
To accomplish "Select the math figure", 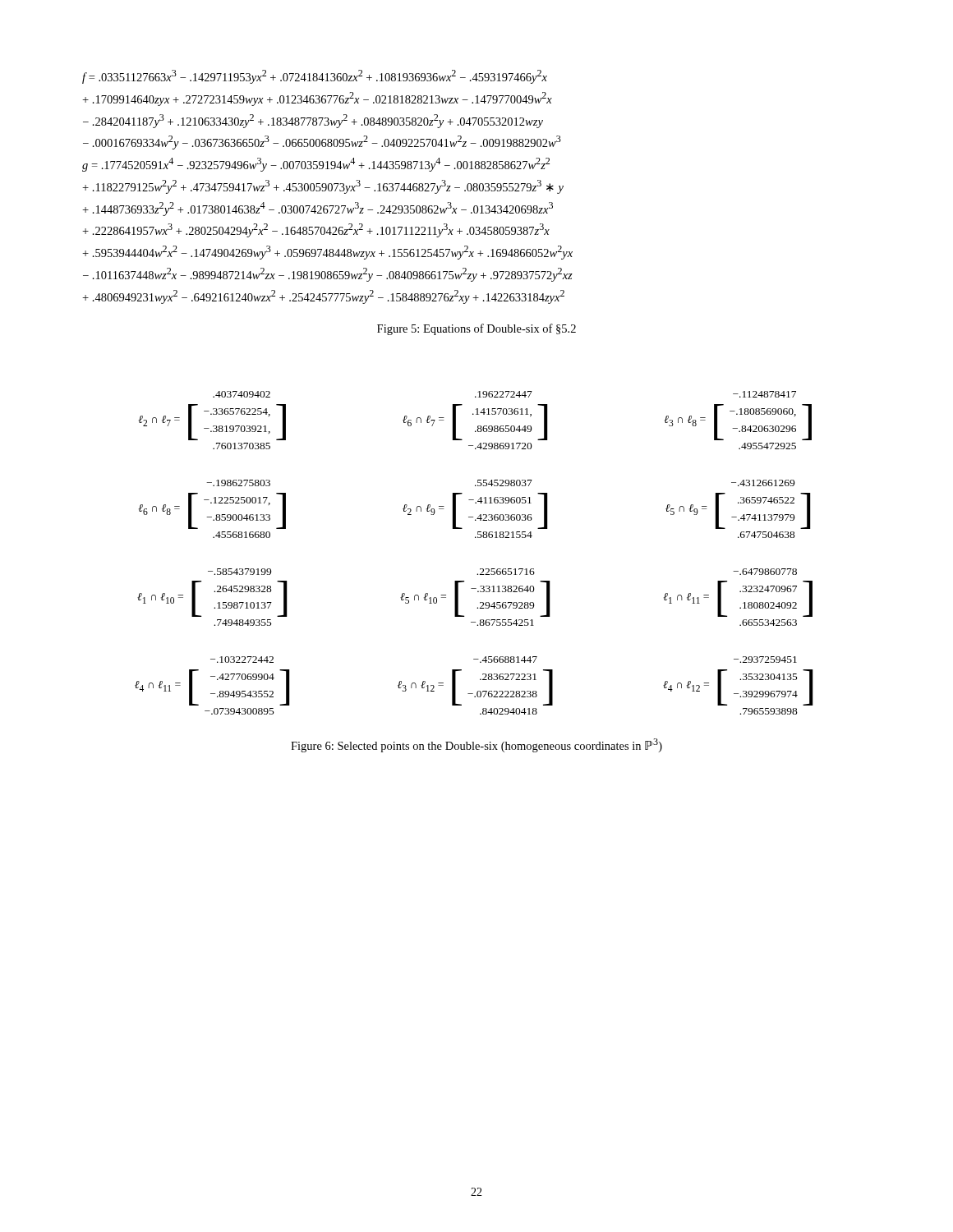I will click(476, 553).
